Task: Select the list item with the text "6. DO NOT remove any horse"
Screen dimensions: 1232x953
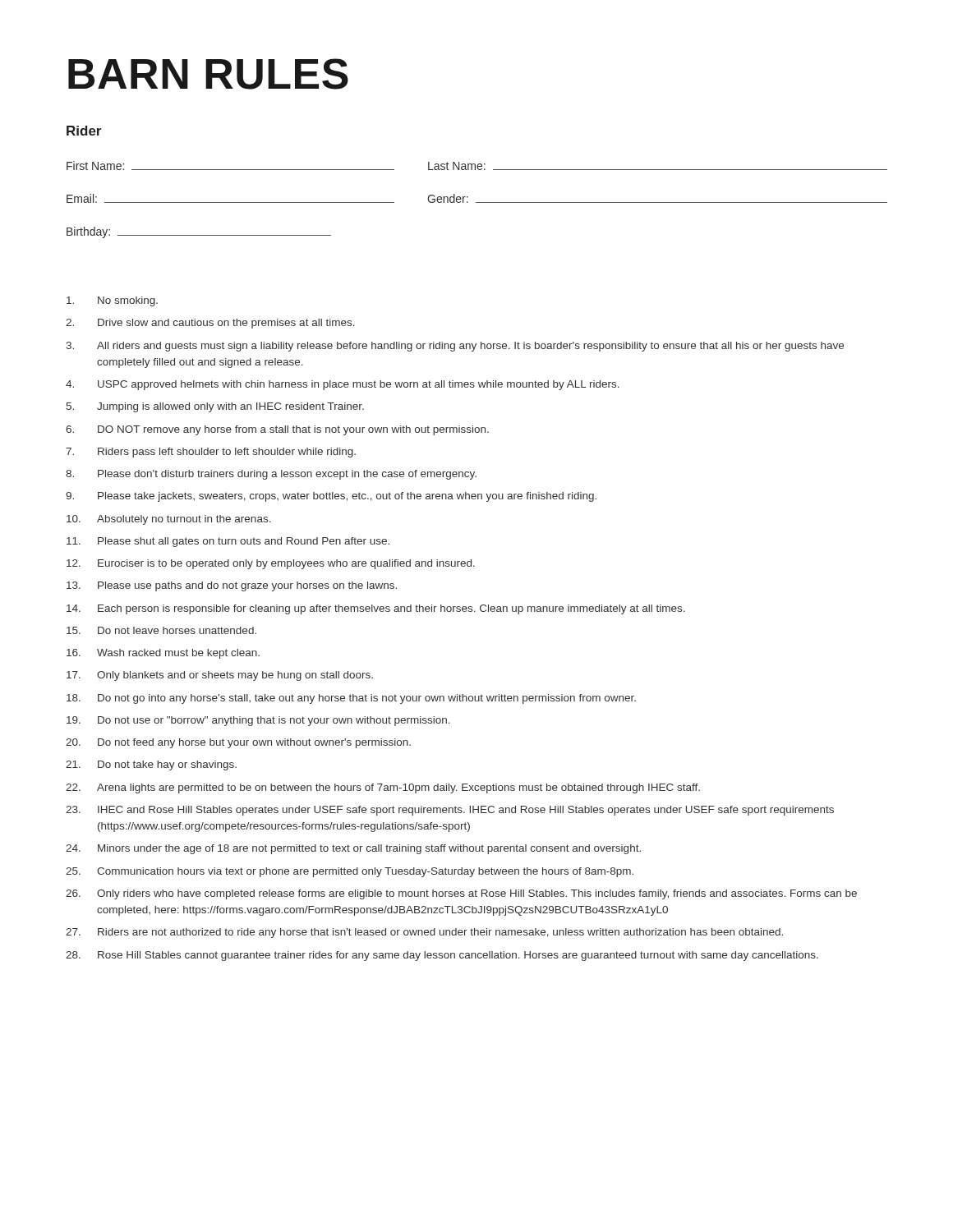Action: [476, 429]
